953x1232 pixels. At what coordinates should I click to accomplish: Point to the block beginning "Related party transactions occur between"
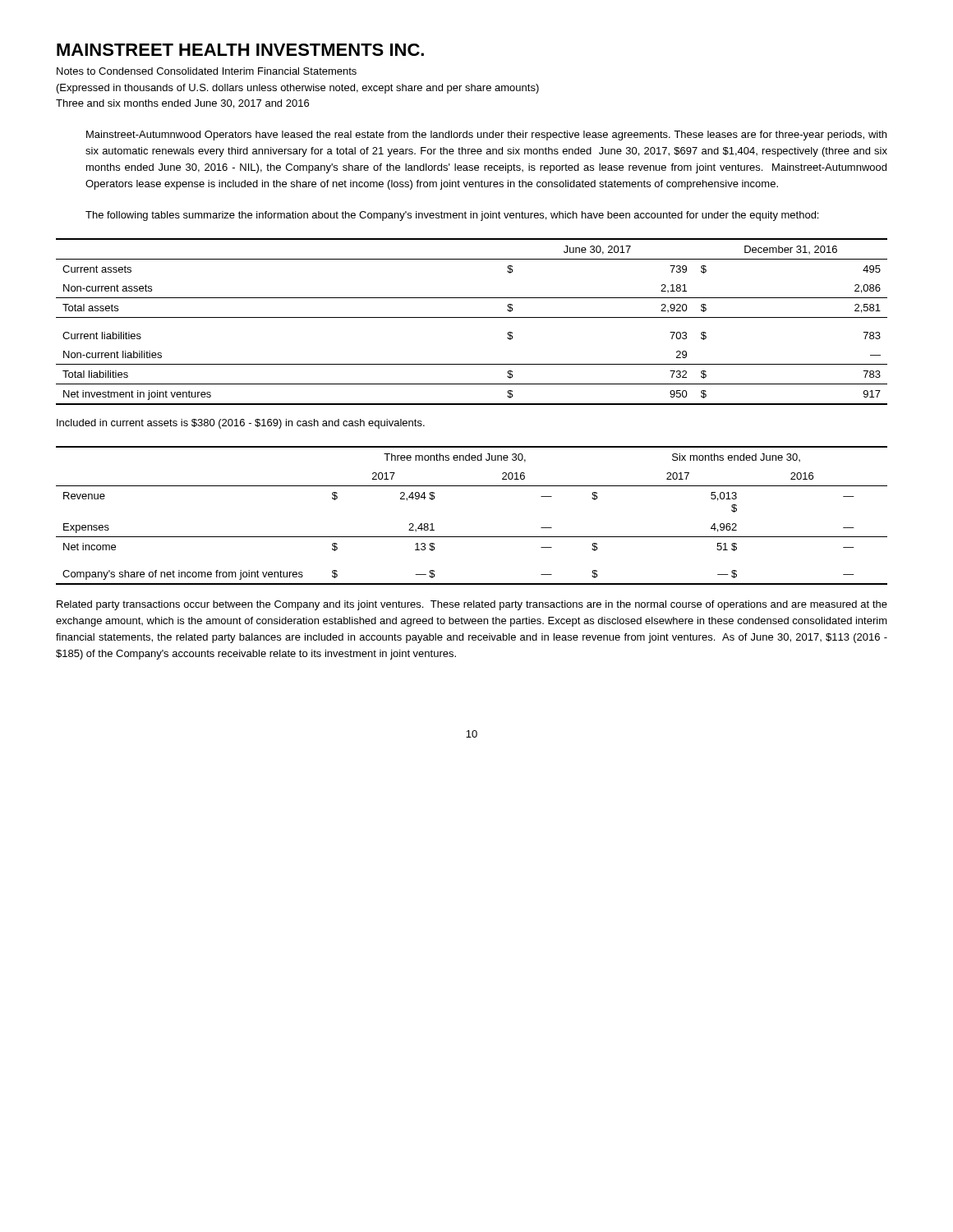(x=472, y=629)
